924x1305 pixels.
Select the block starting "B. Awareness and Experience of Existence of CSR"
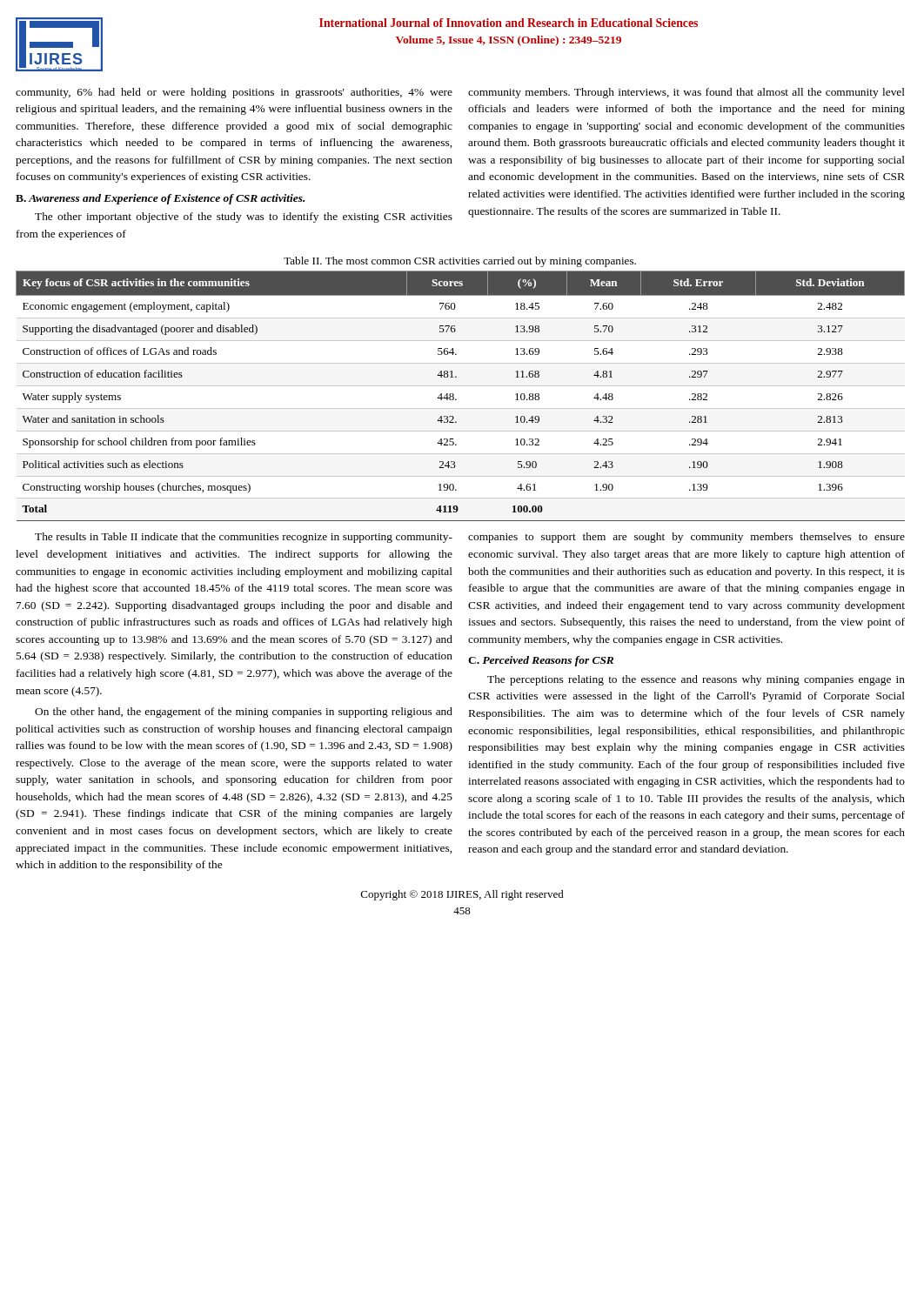point(161,198)
